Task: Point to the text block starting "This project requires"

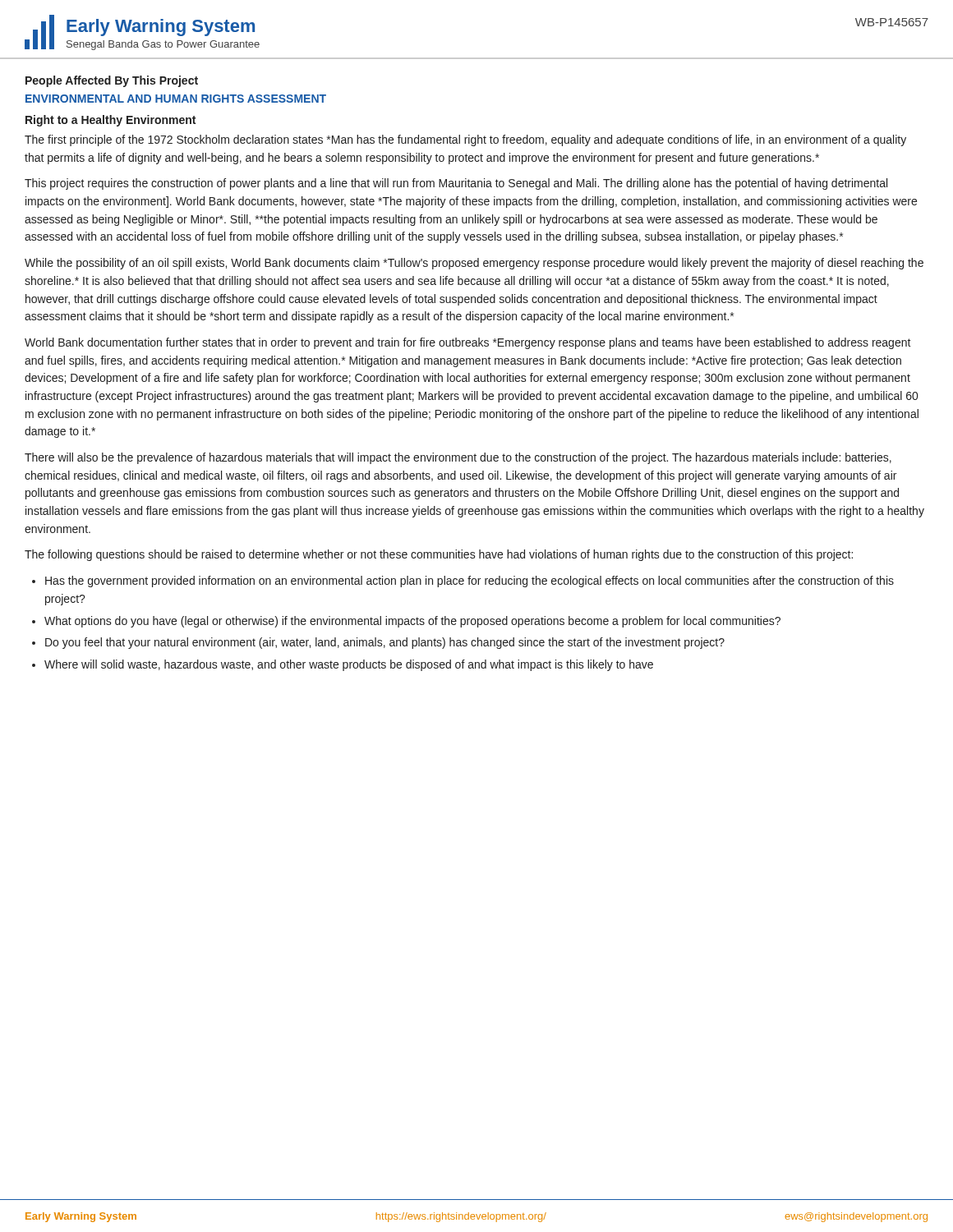Action: [x=471, y=210]
